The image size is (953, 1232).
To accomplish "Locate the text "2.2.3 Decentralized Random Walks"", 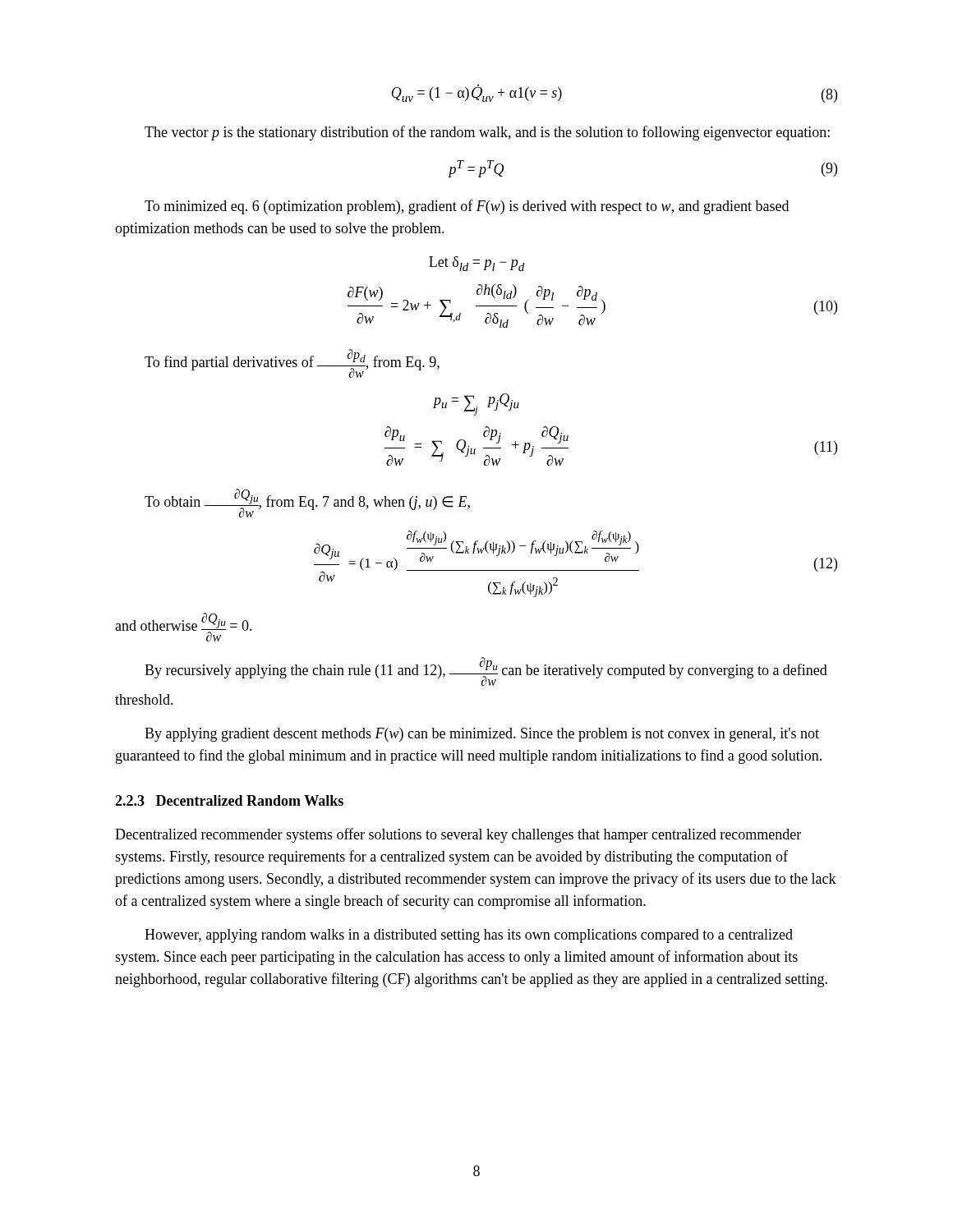I will (x=229, y=801).
